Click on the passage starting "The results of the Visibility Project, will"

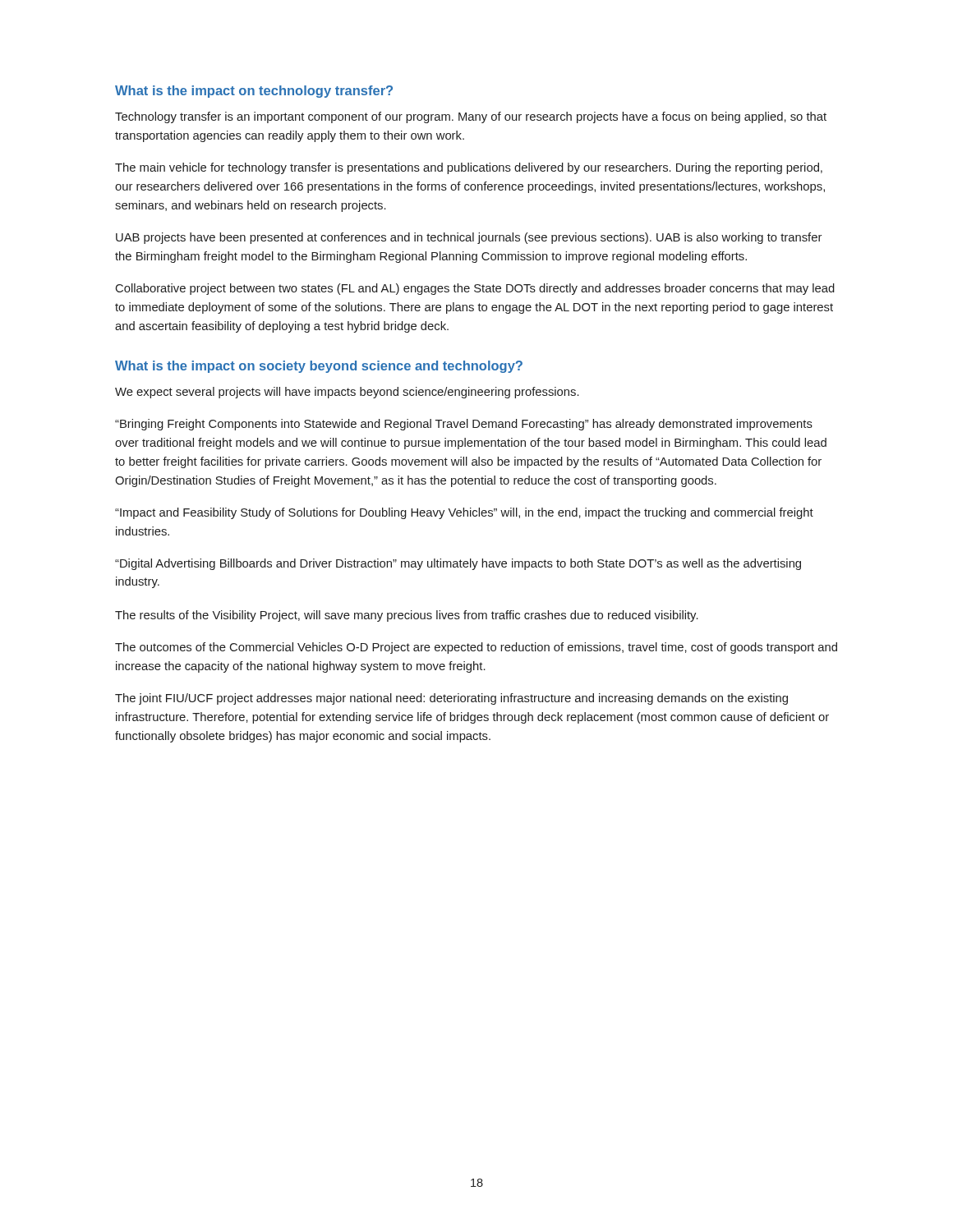click(x=407, y=616)
